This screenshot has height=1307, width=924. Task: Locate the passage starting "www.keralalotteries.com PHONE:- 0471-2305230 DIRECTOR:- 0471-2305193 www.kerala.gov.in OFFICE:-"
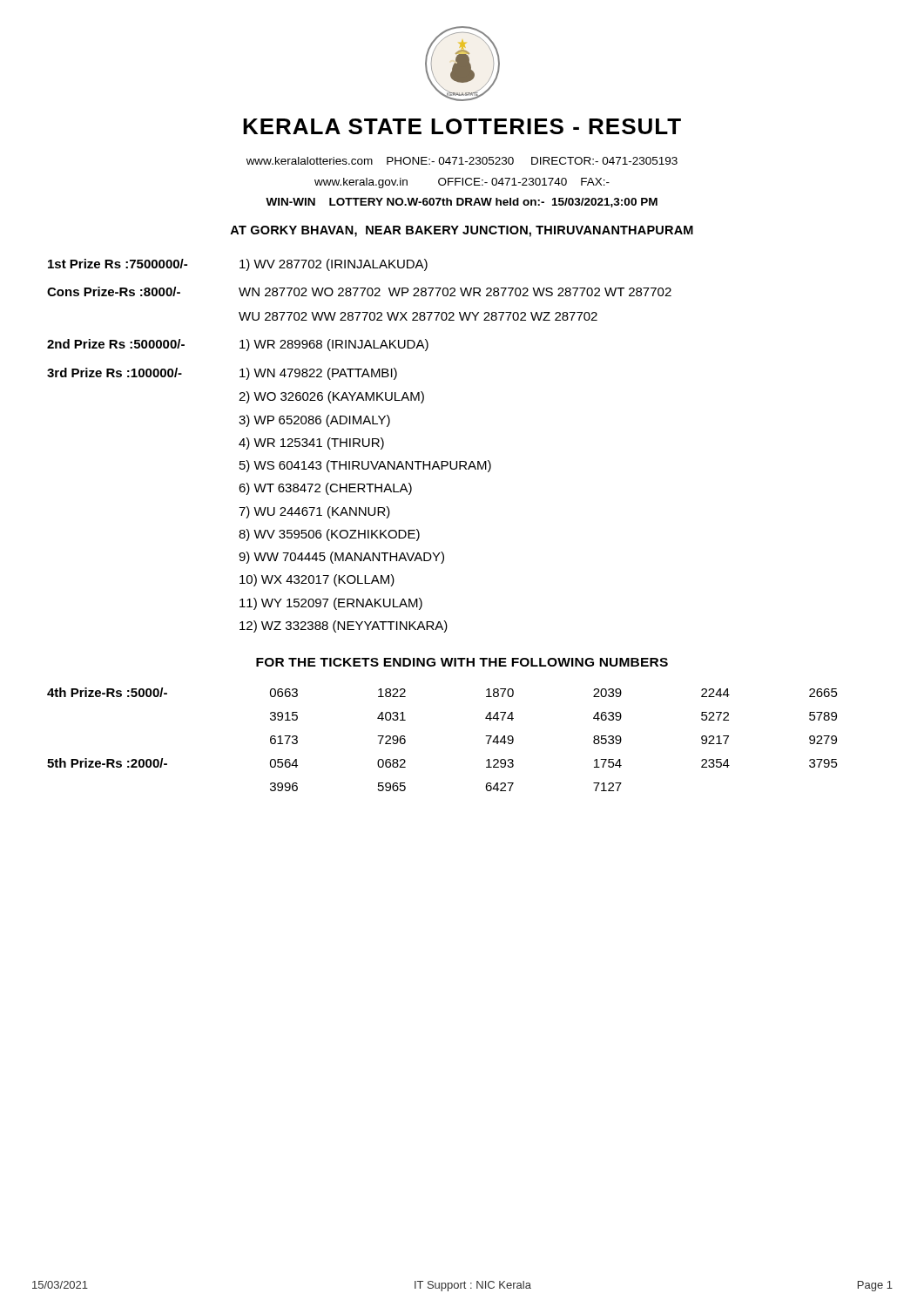click(x=462, y=181)
